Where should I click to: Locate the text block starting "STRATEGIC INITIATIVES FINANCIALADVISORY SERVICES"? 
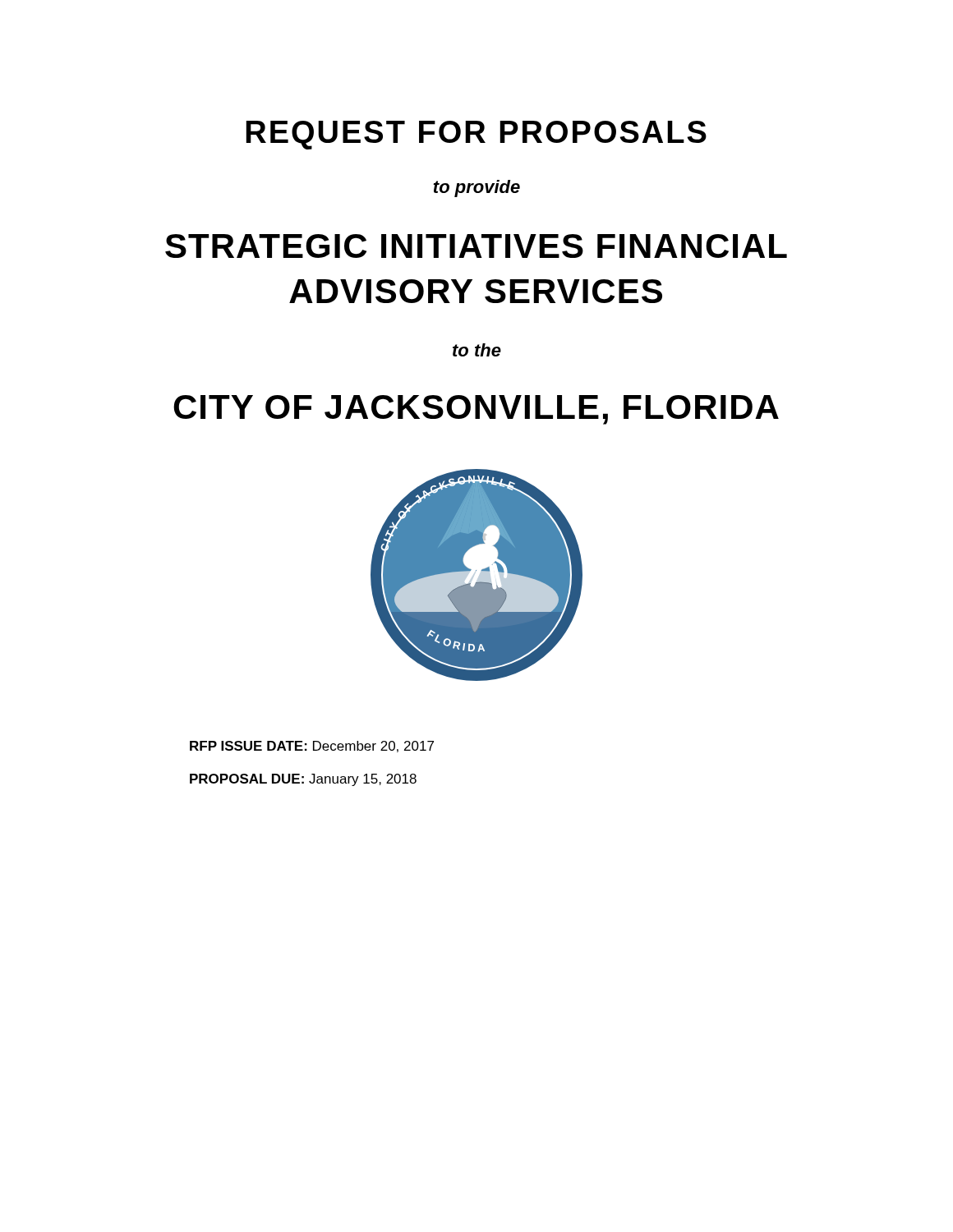(x=476, y=268)
